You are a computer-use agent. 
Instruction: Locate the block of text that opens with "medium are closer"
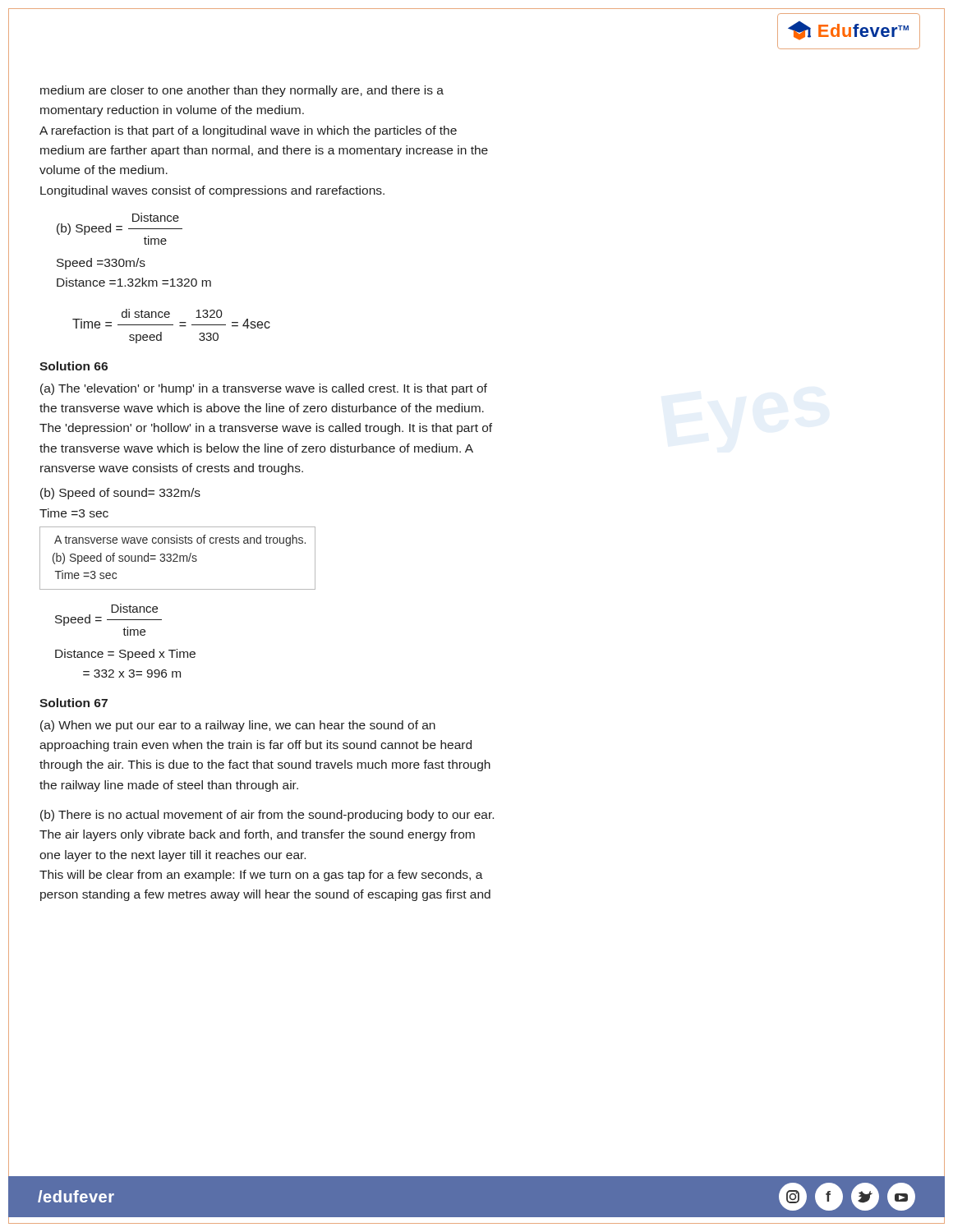coord(264,140)
